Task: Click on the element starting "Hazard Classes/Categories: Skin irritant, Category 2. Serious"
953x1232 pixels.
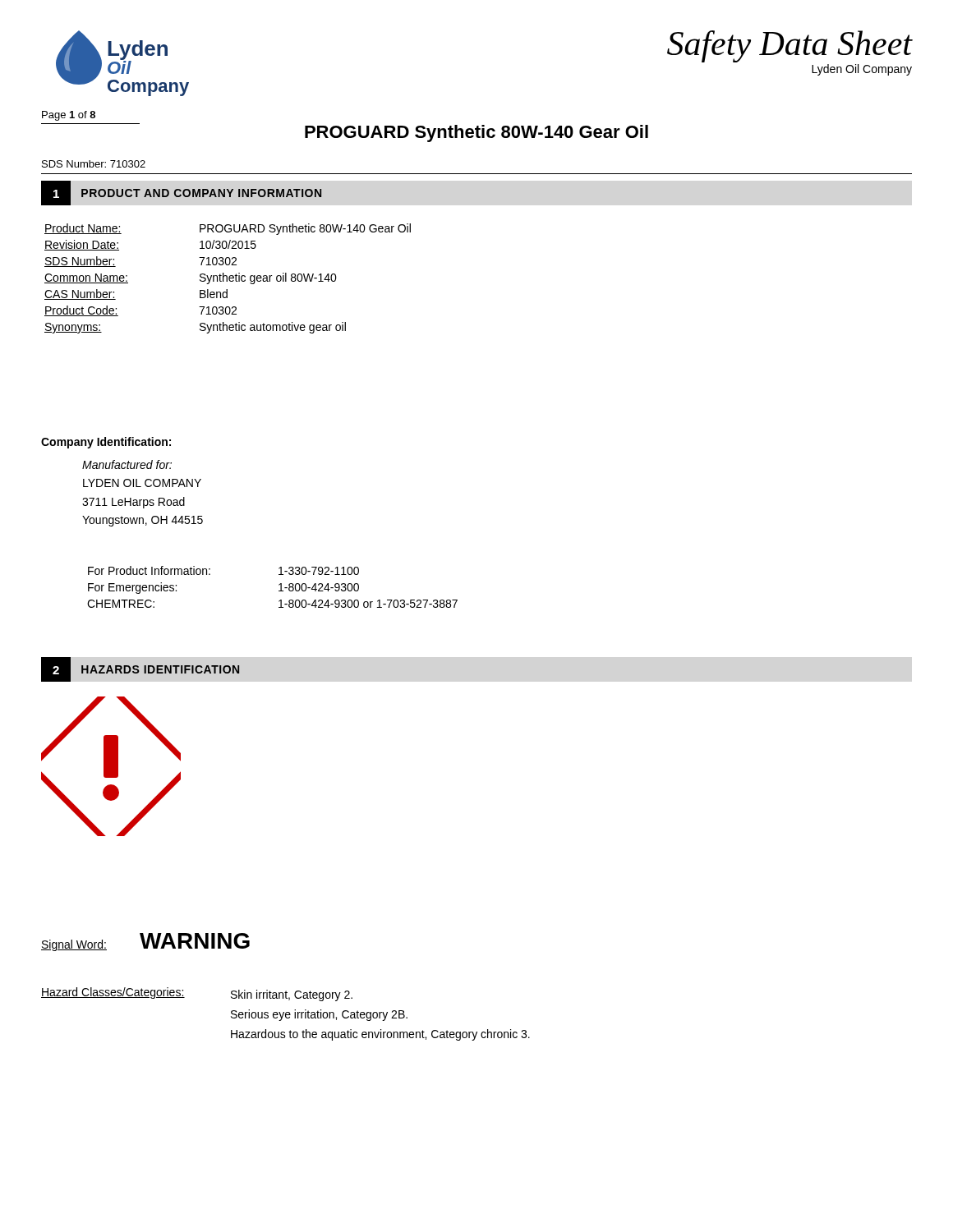Action: coord(286,1015)
